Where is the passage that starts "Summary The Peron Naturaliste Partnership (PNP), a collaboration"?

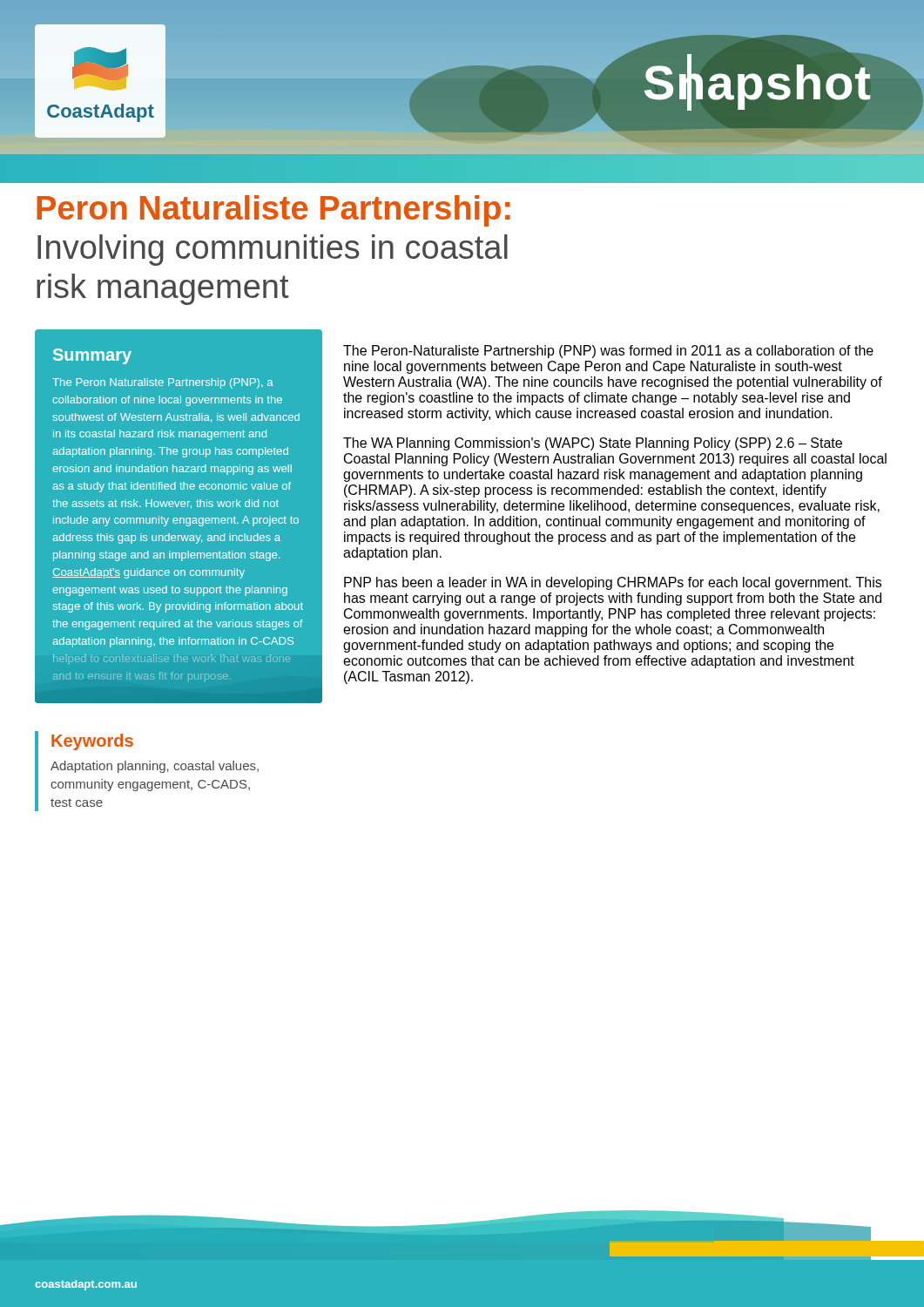pos(179,524)
